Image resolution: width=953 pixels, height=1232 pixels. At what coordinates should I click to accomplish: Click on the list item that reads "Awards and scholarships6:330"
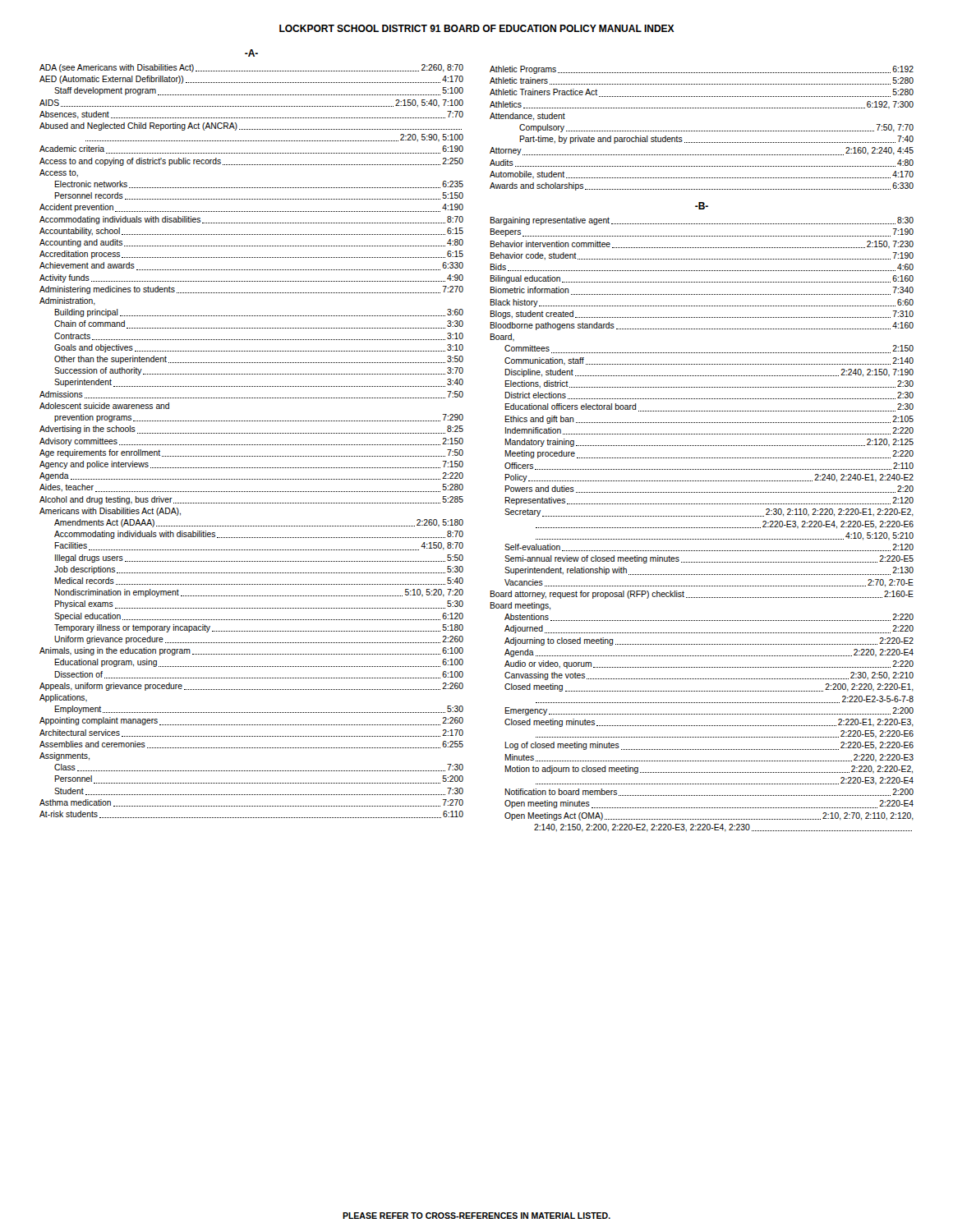pyautogui.click(x=702, y=187)
